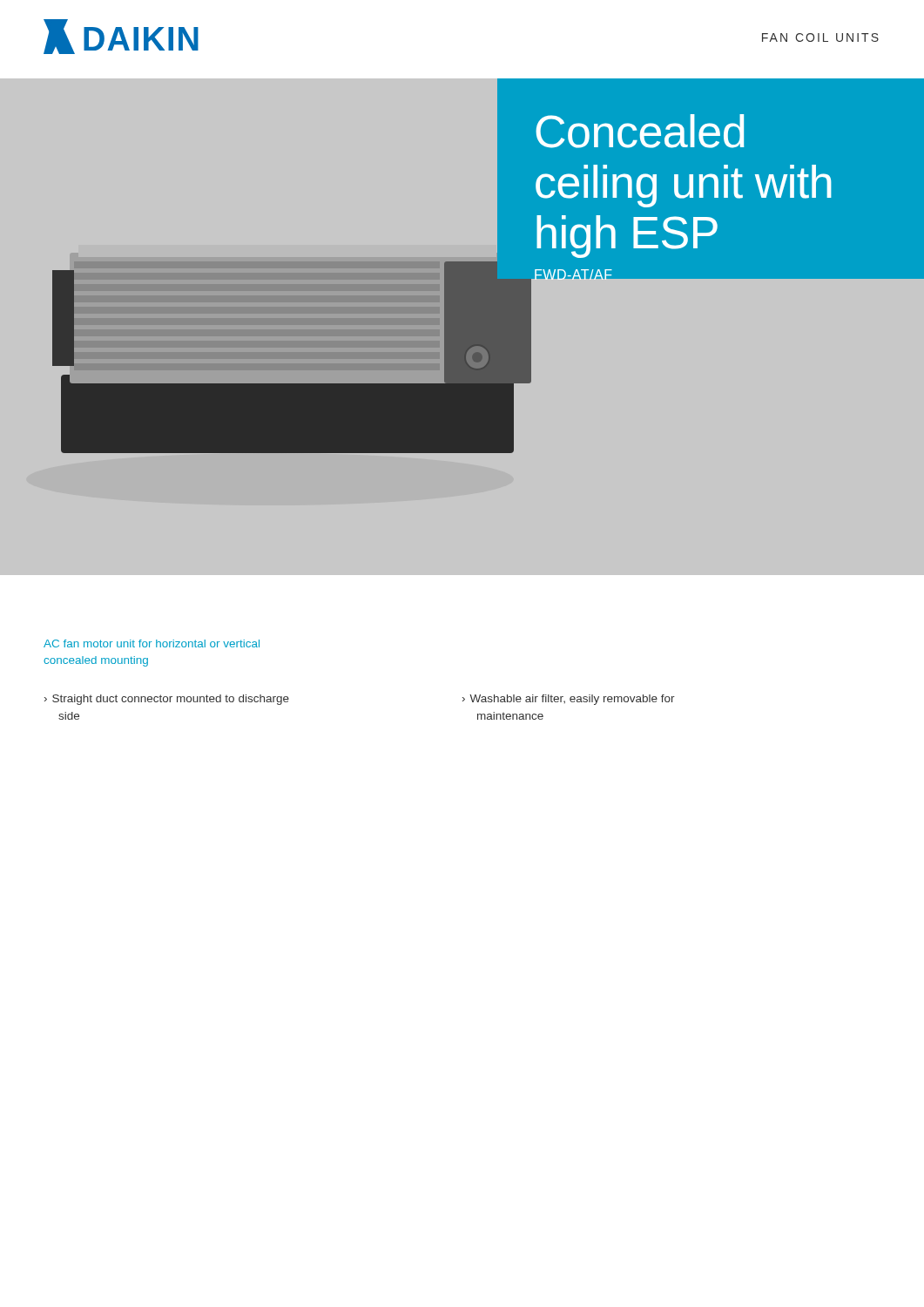Find the logo
924x1307 pixels.
pos(131,41)
